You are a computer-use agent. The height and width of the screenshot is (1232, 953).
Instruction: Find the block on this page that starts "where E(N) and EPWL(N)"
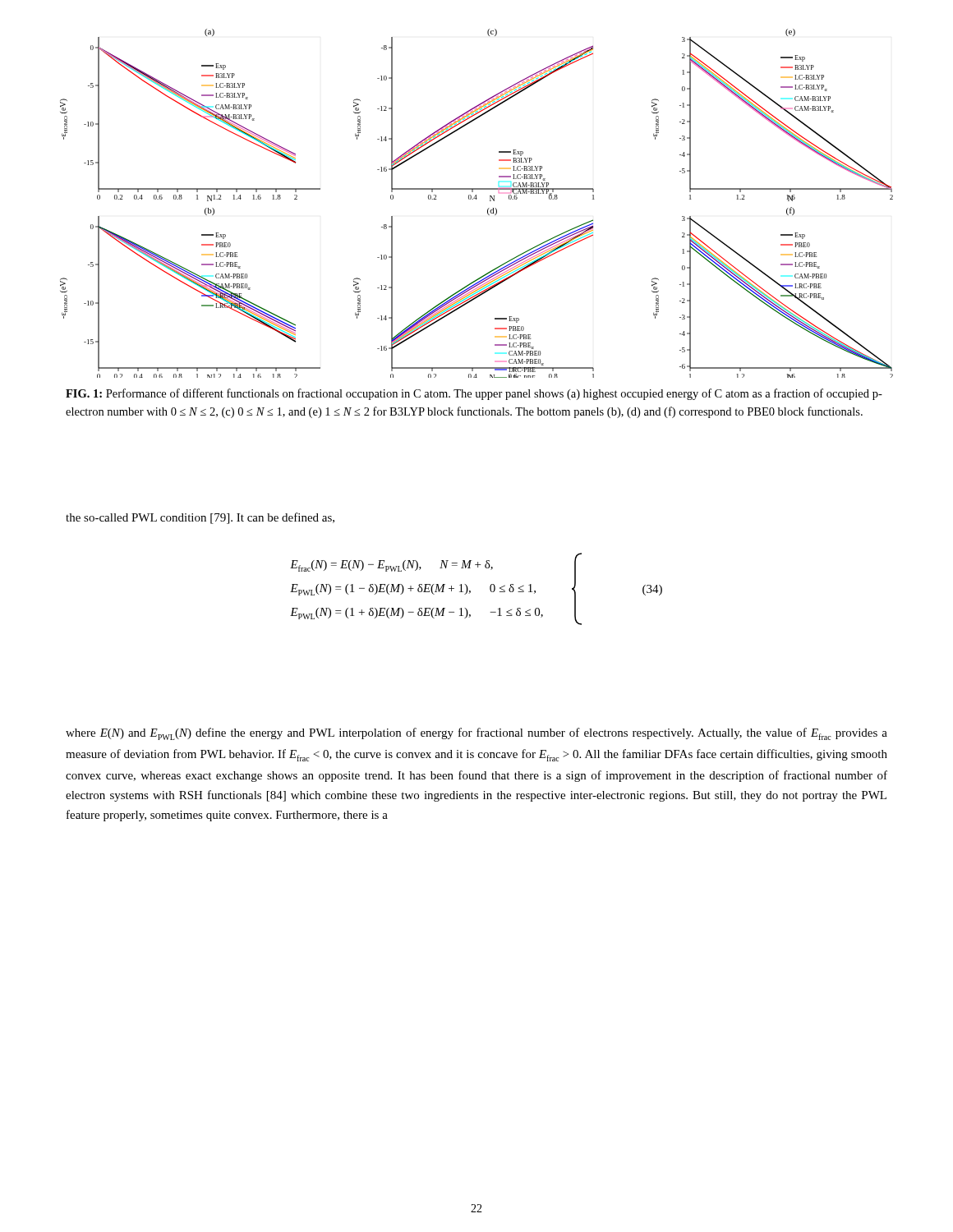click(476, 774)
